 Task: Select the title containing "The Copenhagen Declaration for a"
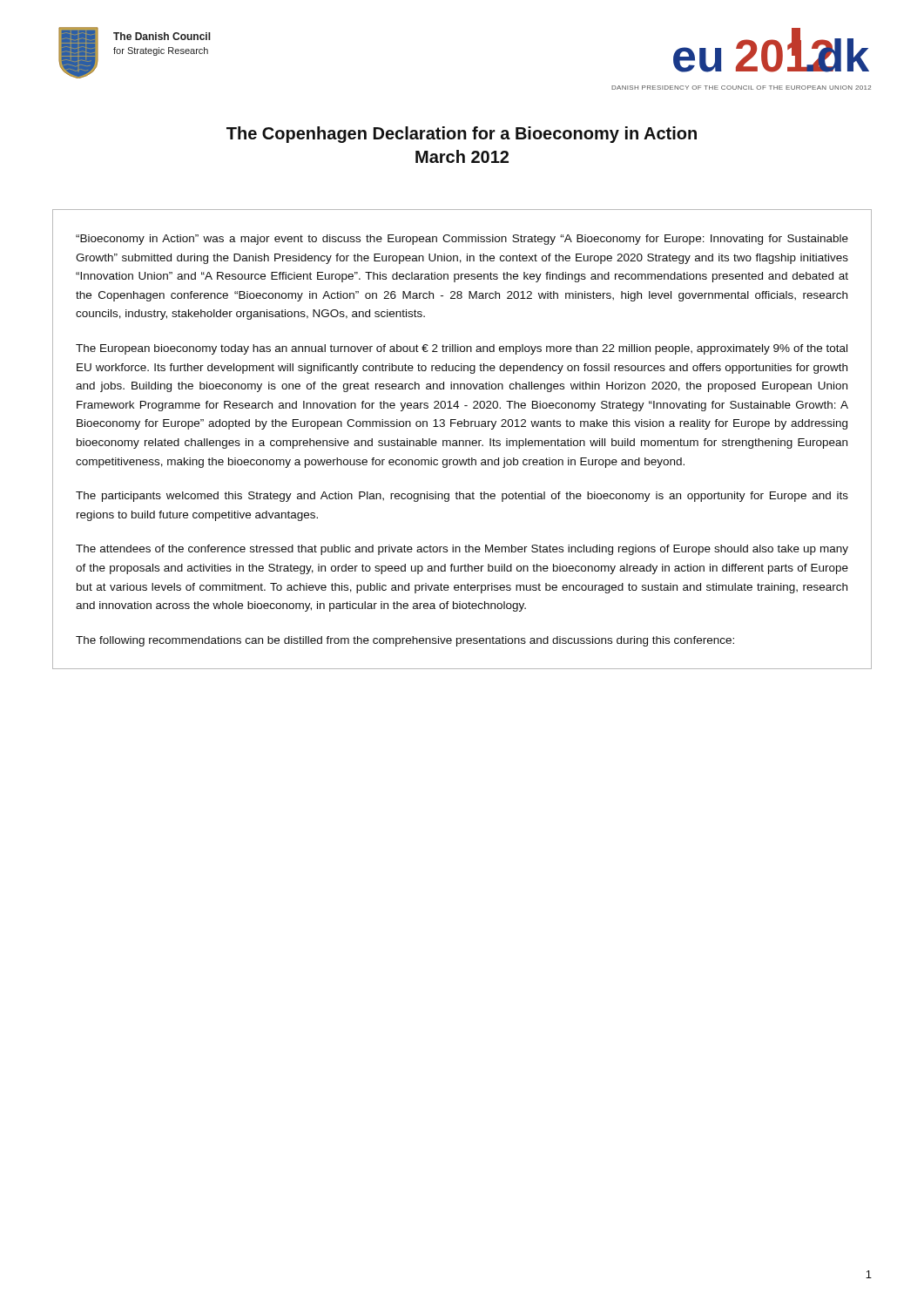(x=462, y=145)
